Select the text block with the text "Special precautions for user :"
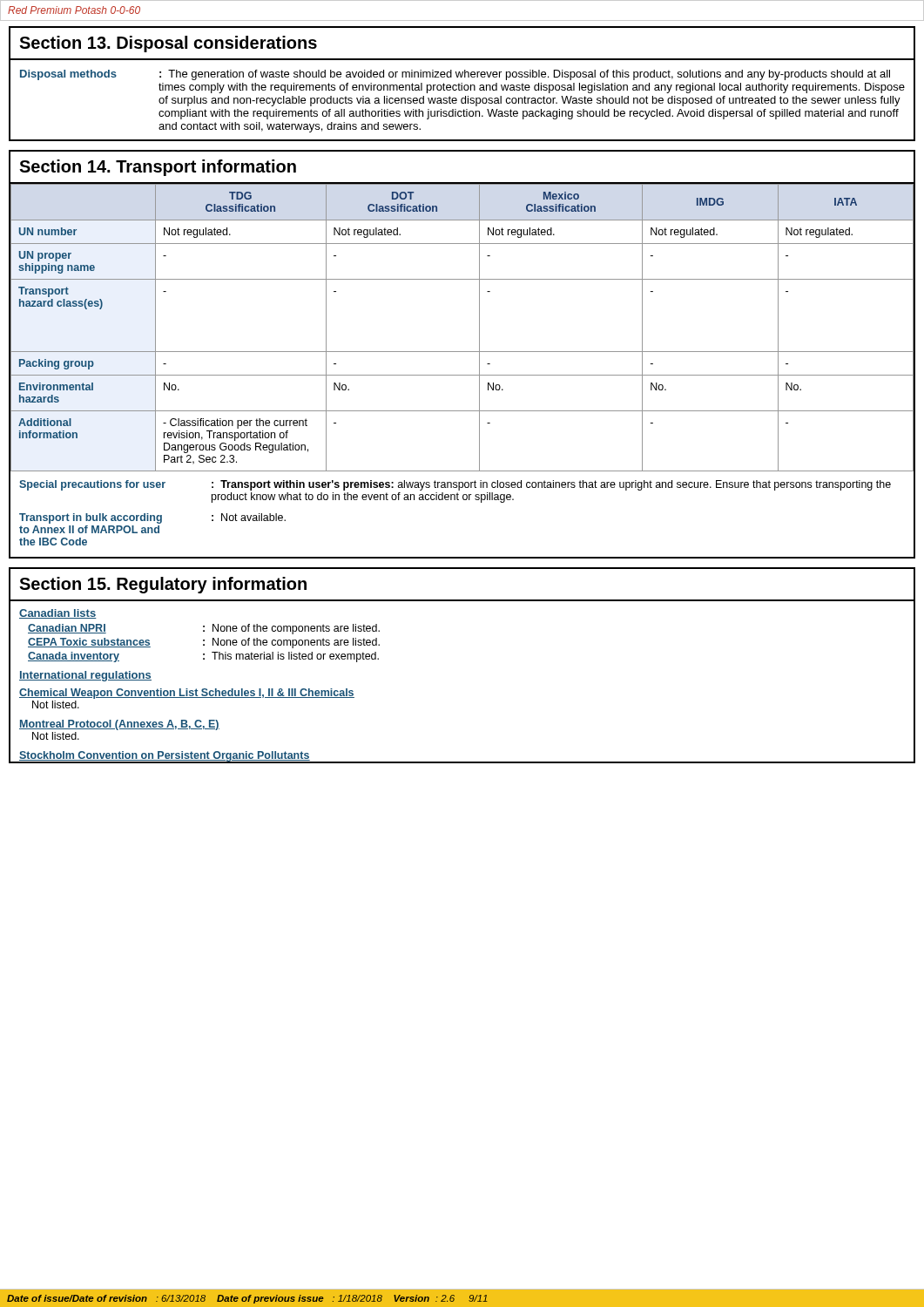 pyautogui.click(x=462, y=491)
